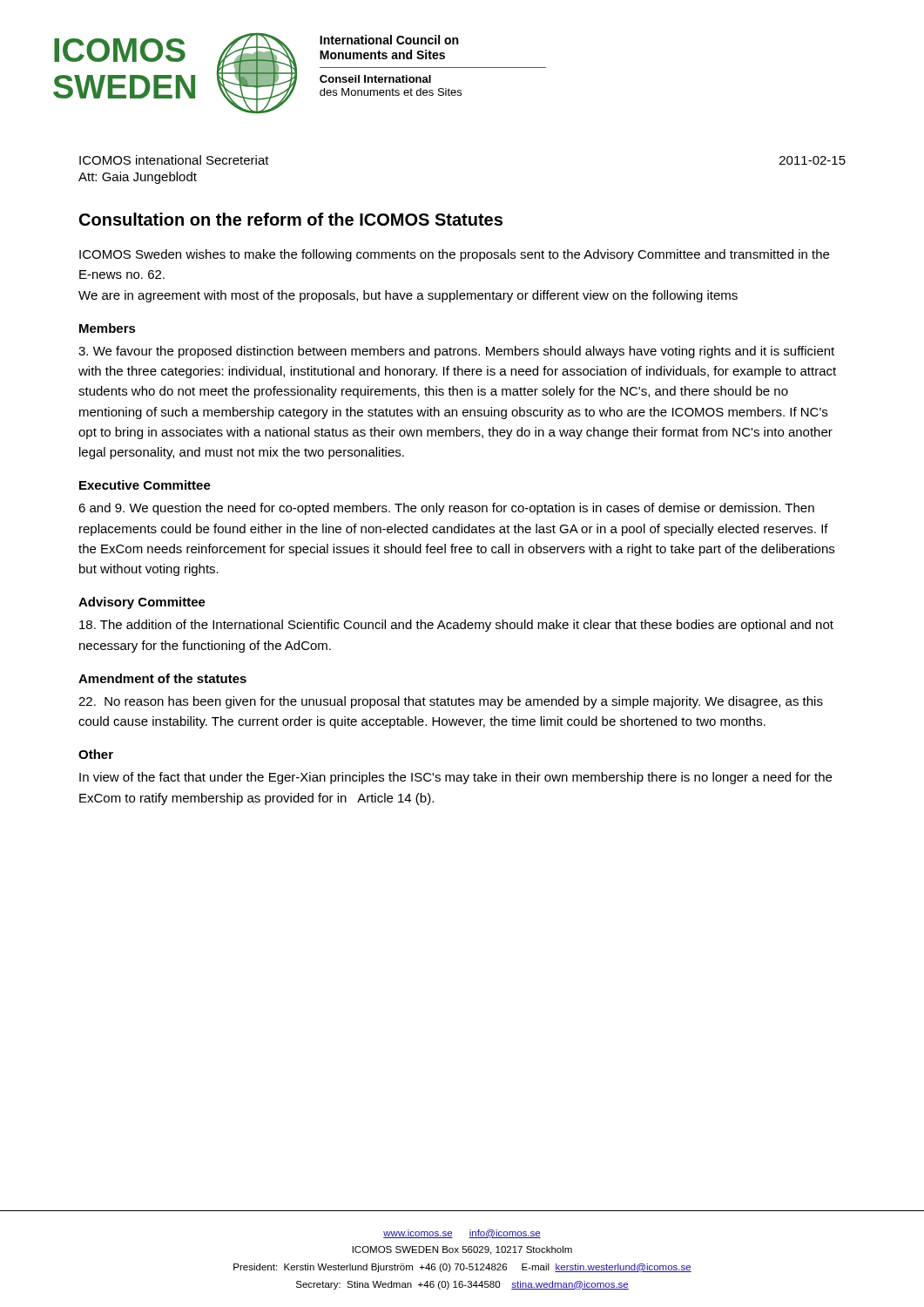
Task: Click on the text starting "Amendment of the statutes"
Action: pos(163,678)
